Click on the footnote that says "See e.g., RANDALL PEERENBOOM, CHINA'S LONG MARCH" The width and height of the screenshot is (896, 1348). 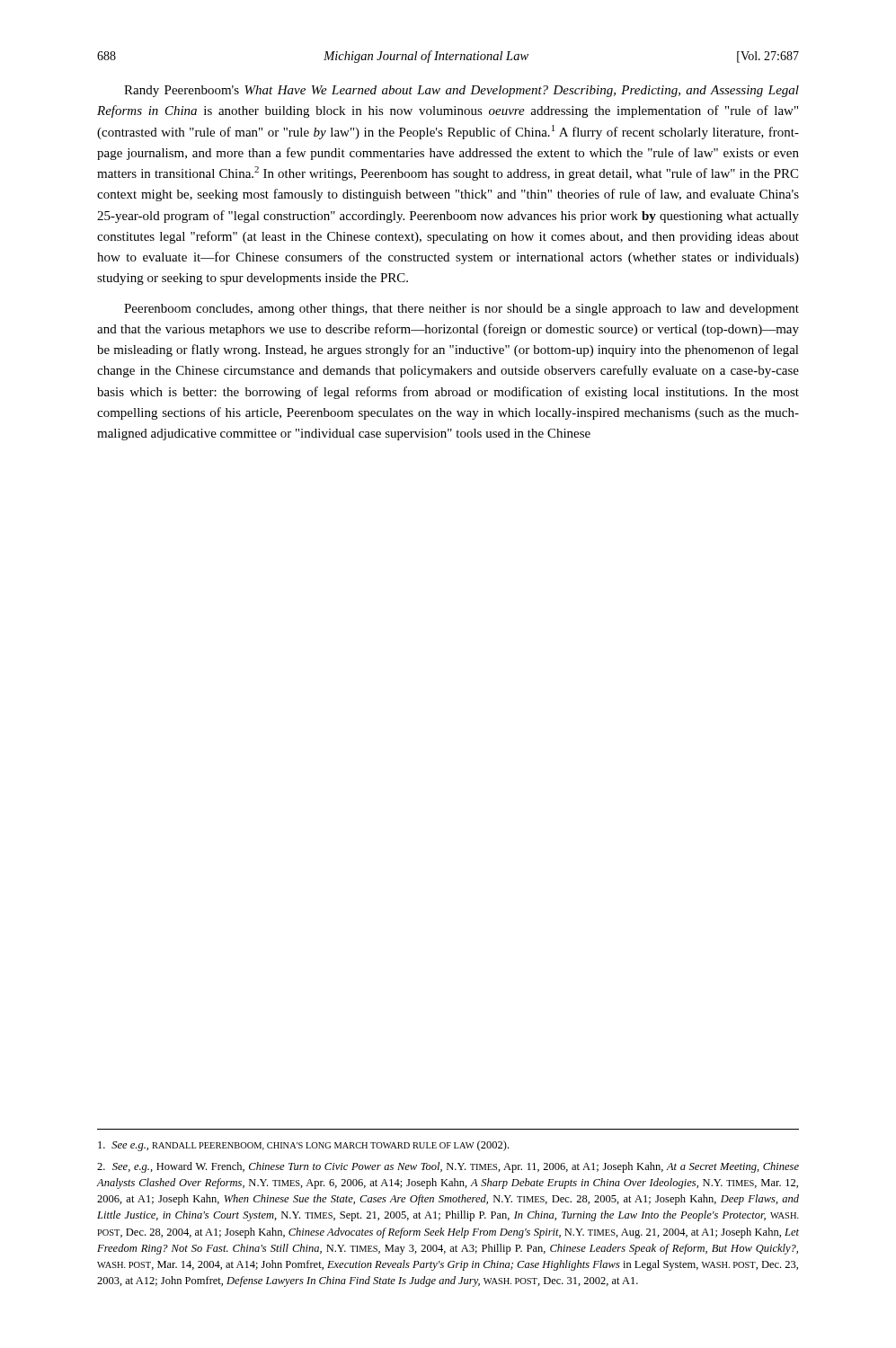coord(303,1145)
